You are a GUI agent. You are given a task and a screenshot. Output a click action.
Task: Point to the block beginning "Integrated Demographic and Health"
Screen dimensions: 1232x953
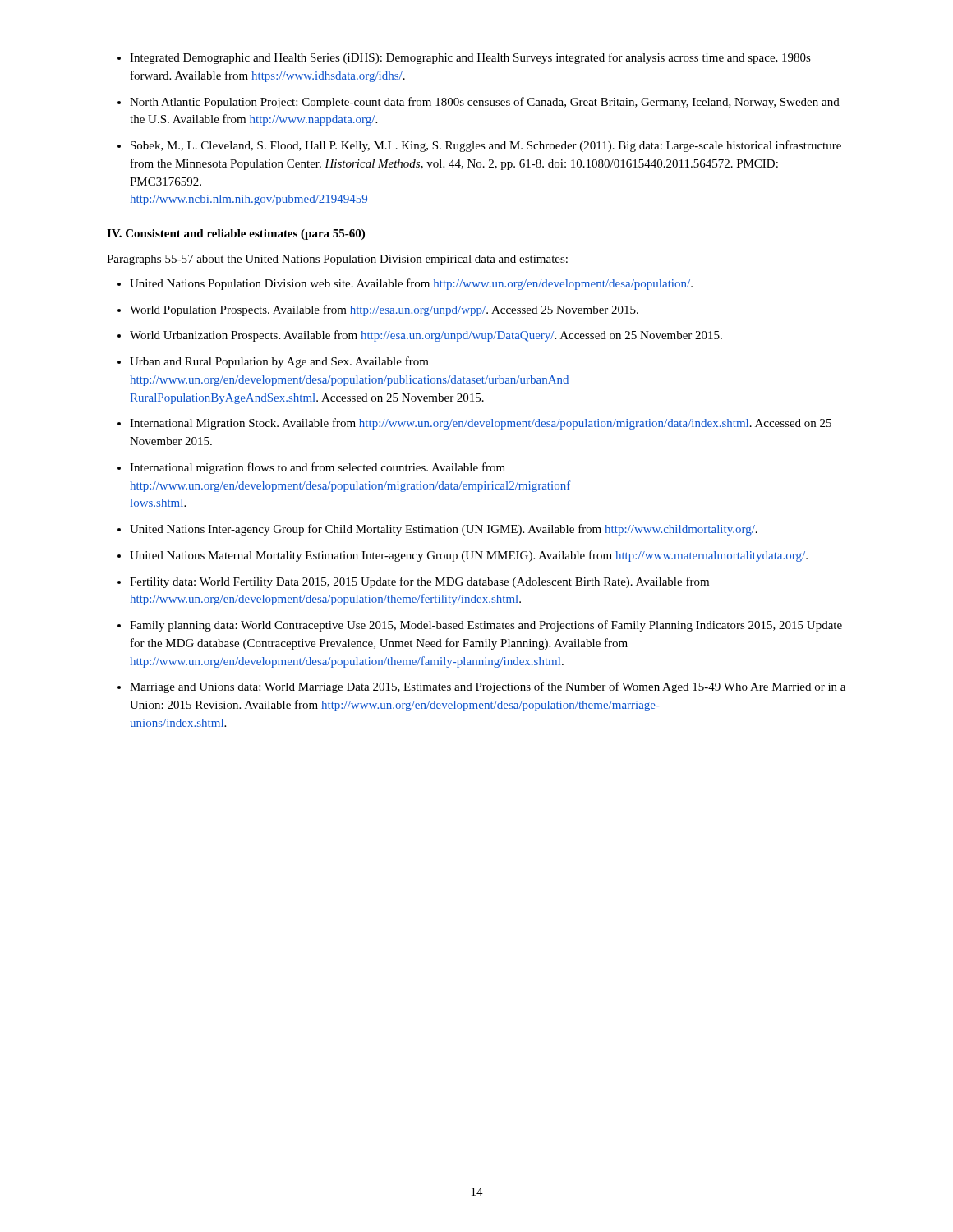point(488,67)
